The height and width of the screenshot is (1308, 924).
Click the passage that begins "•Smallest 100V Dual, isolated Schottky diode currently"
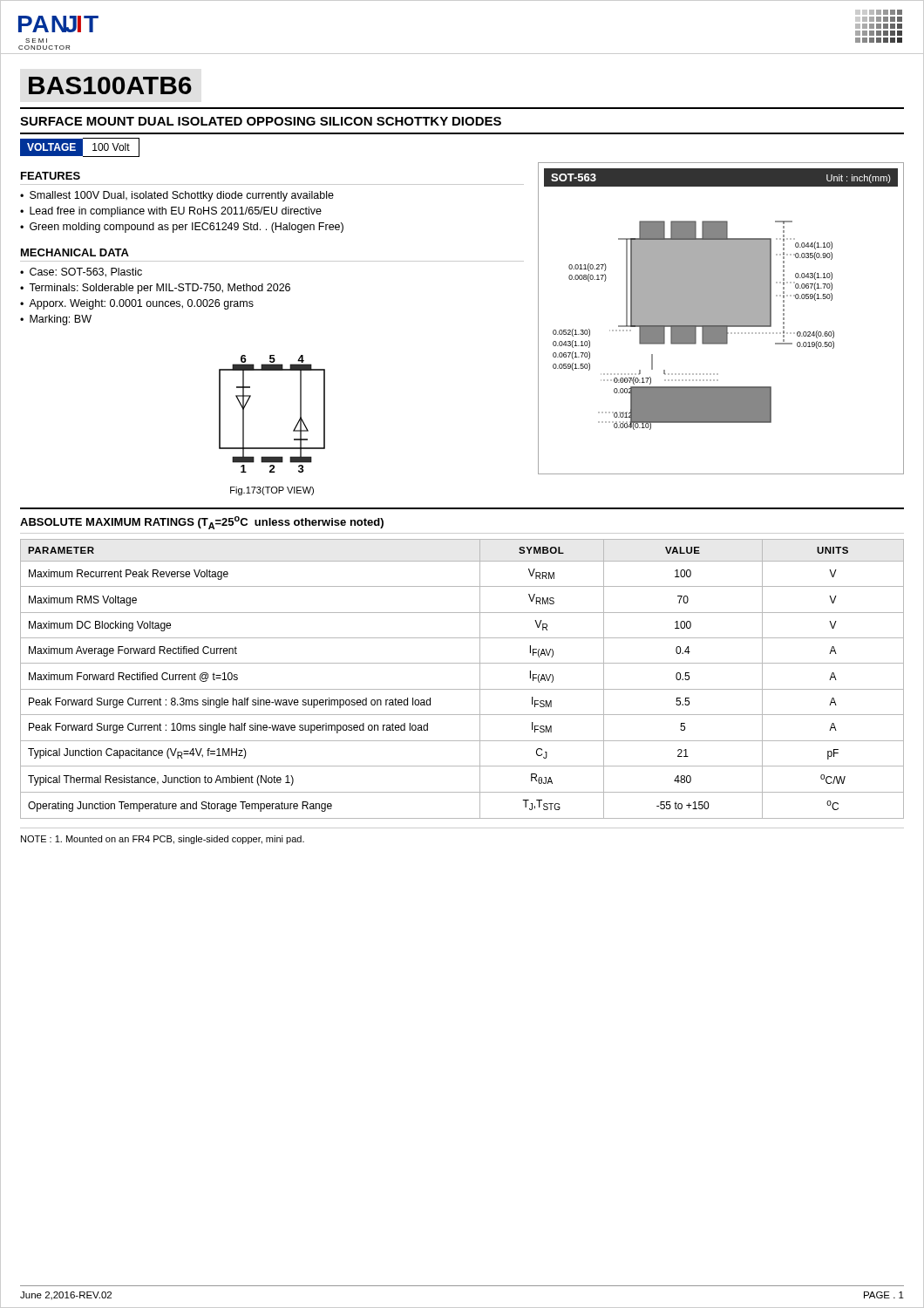tap(177, 196)
